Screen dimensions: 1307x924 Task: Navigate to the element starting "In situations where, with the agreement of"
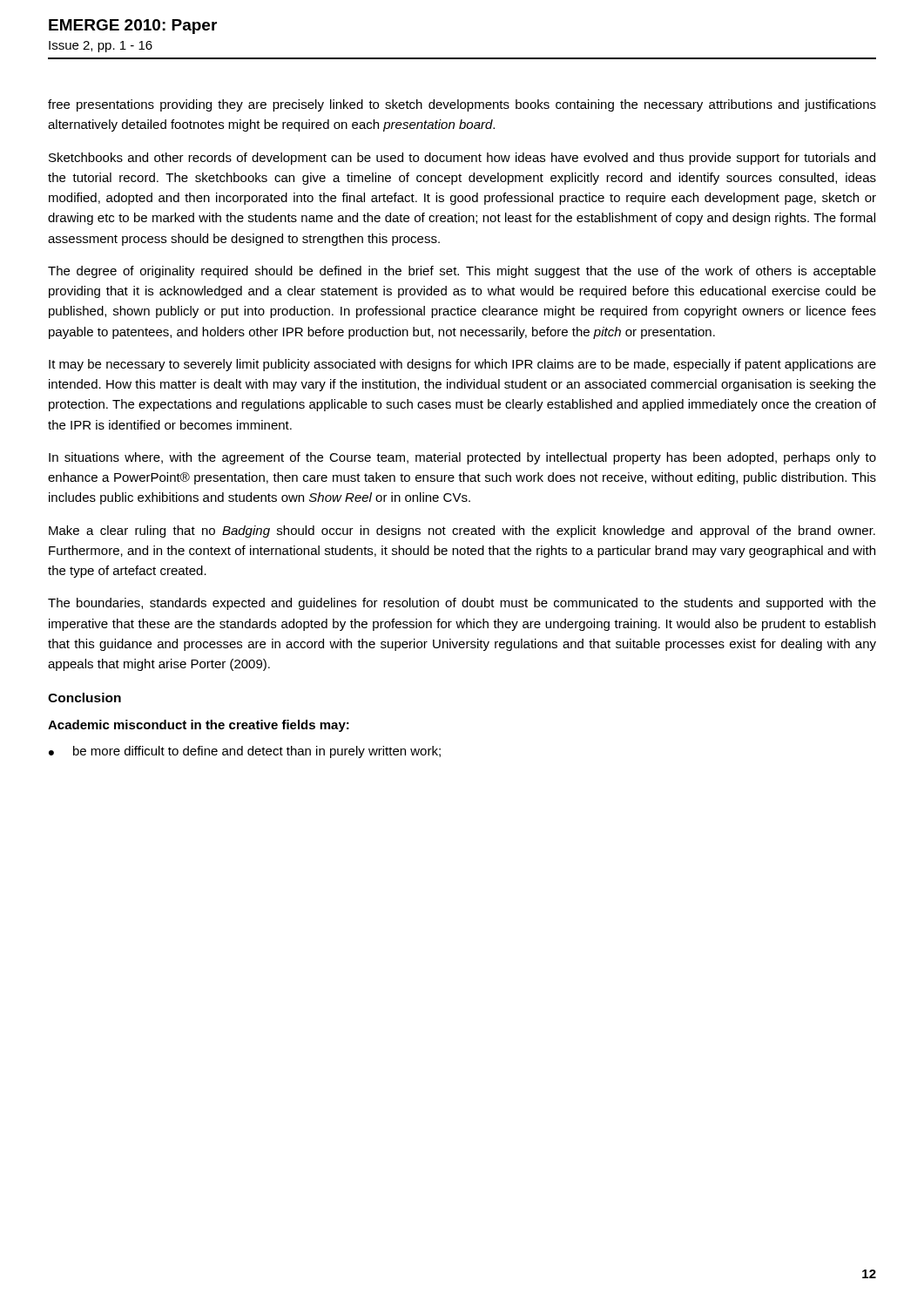462,477
